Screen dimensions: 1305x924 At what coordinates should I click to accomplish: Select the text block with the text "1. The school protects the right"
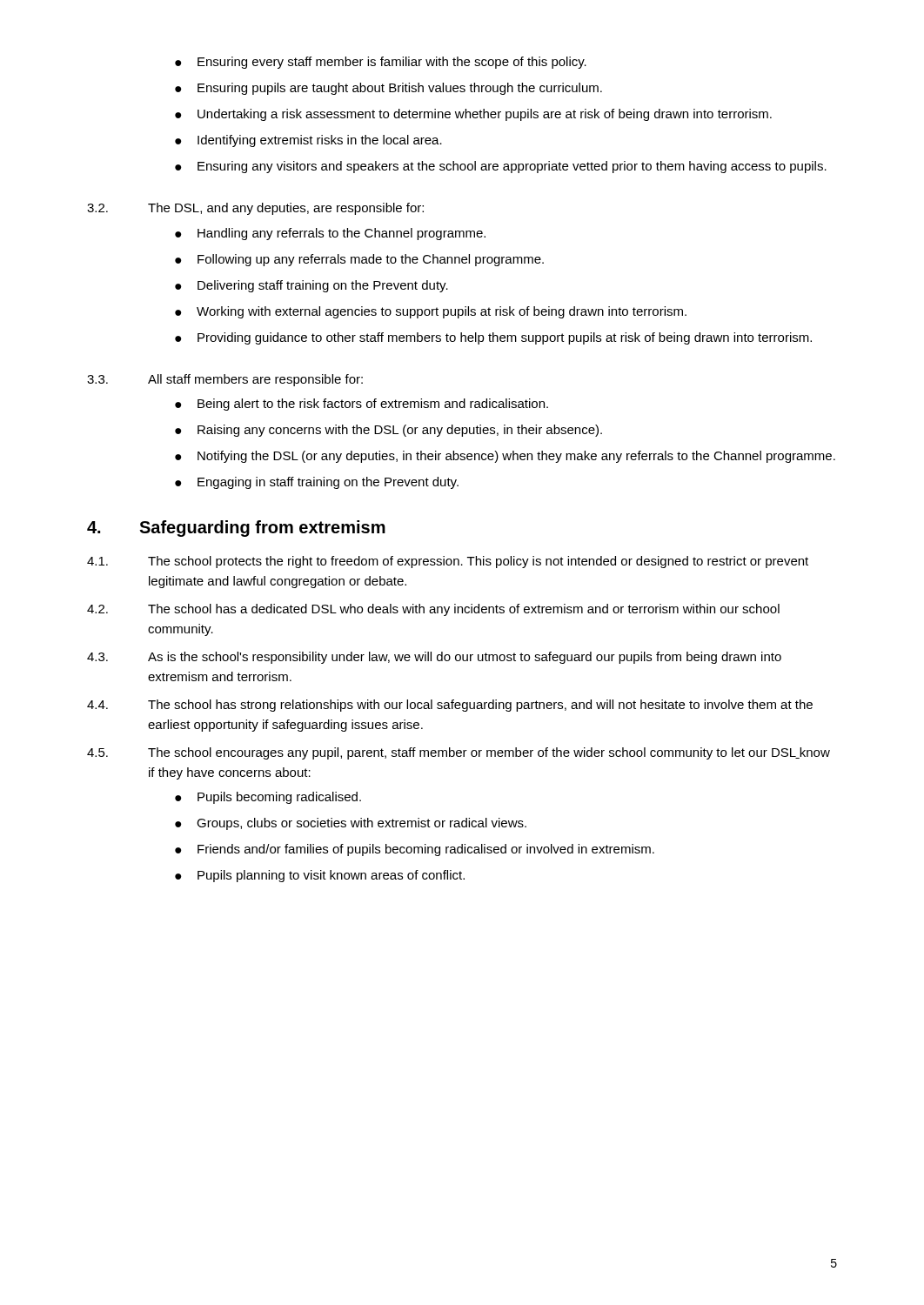click(x=462, y=571)
